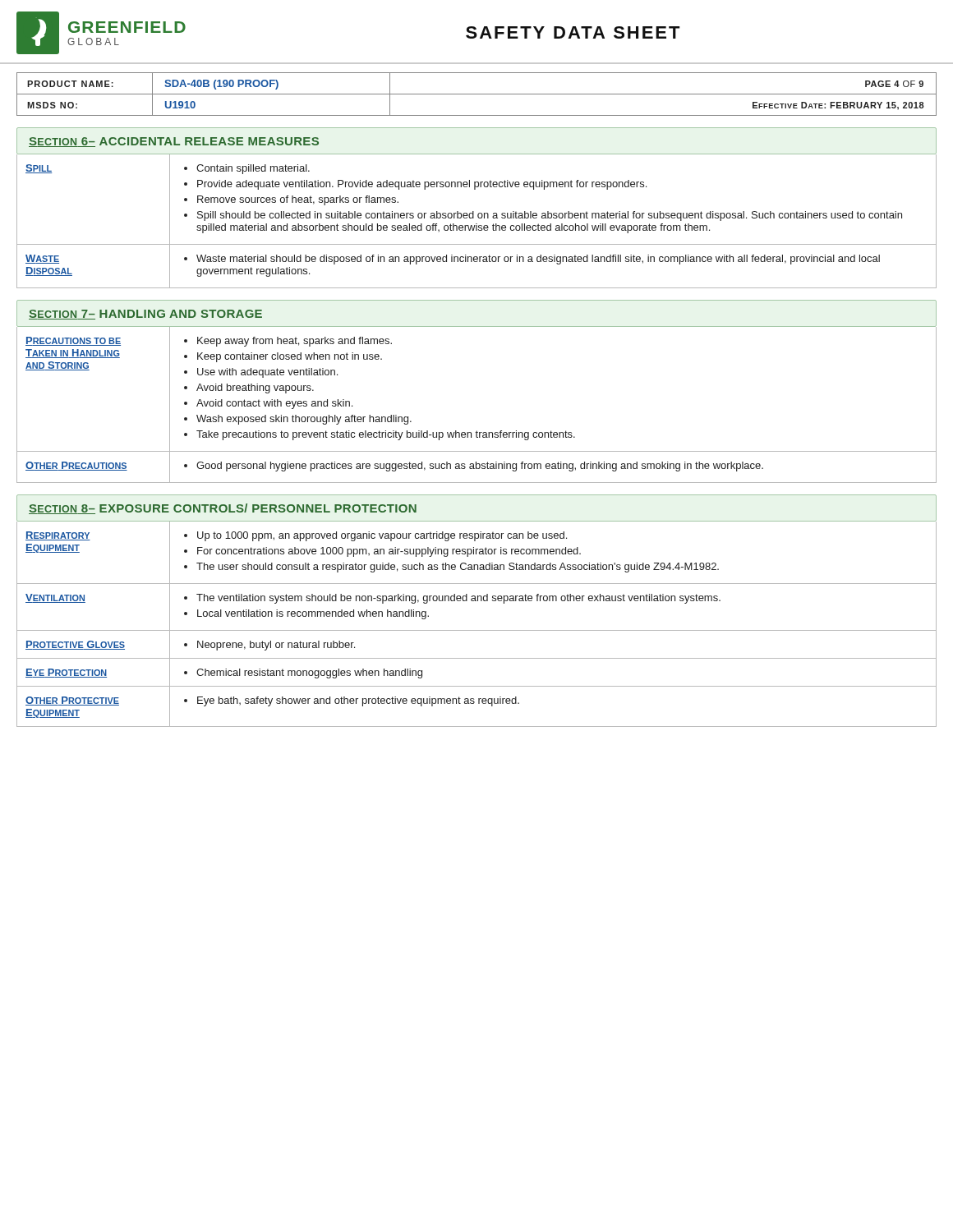Click on the text block starting "SECTION 7– HANDLING AND STORAGE"

pos(146,313)
